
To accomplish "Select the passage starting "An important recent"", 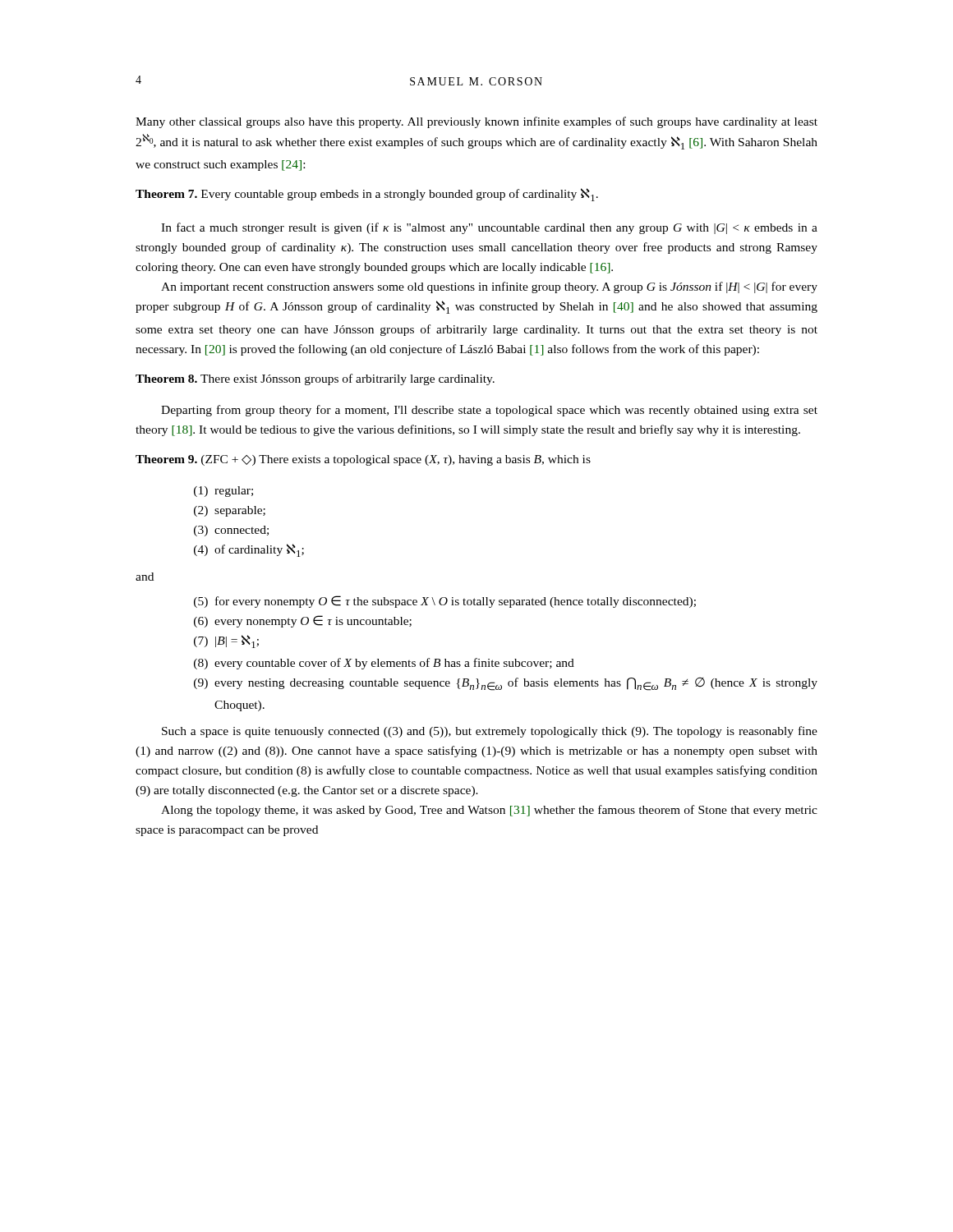I will click(x=476, y=318).
